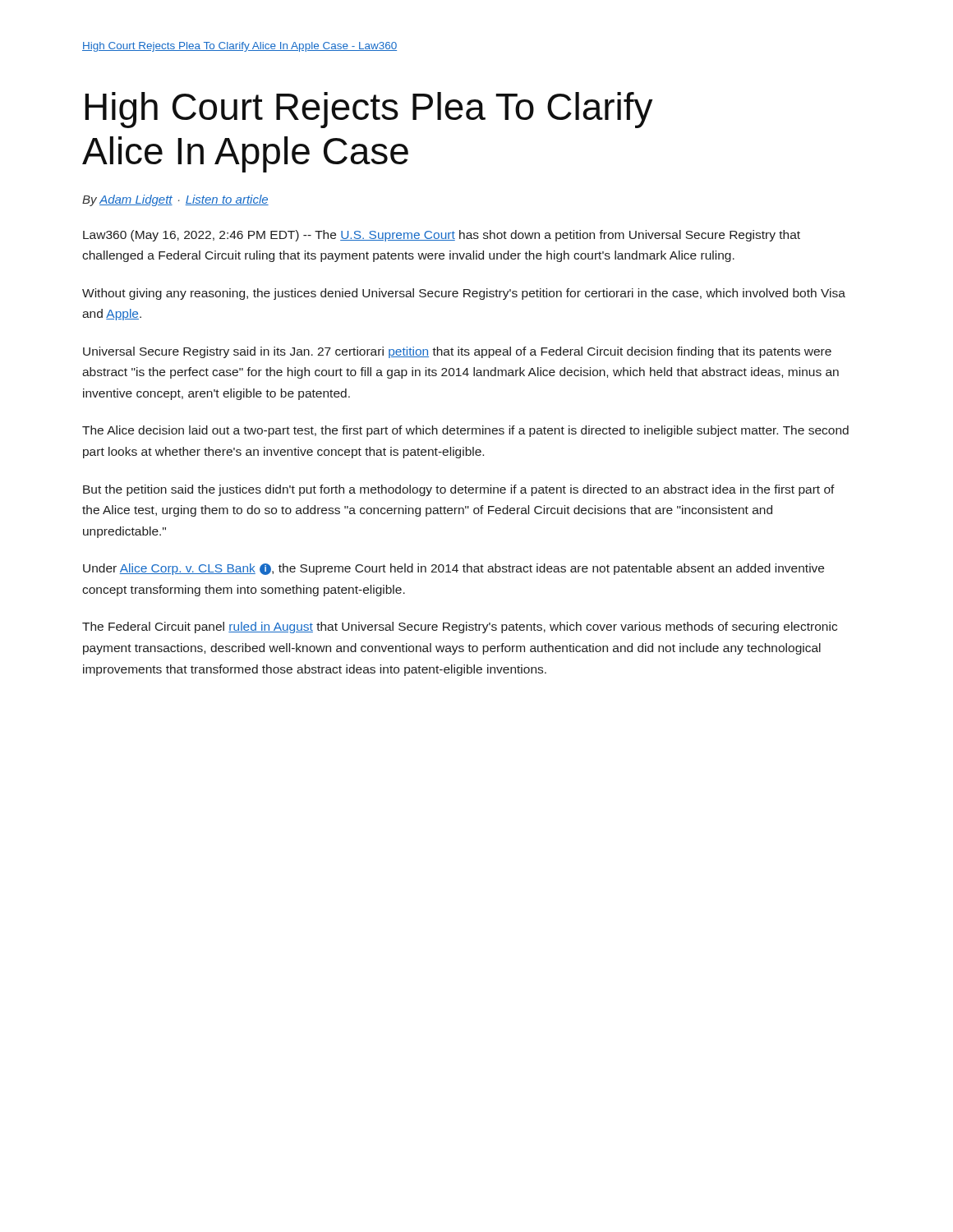Viewport: 953px width, 1232px height.
Task: Click on the block starting "Universal Secure Registry"
Action: point(461,372)
